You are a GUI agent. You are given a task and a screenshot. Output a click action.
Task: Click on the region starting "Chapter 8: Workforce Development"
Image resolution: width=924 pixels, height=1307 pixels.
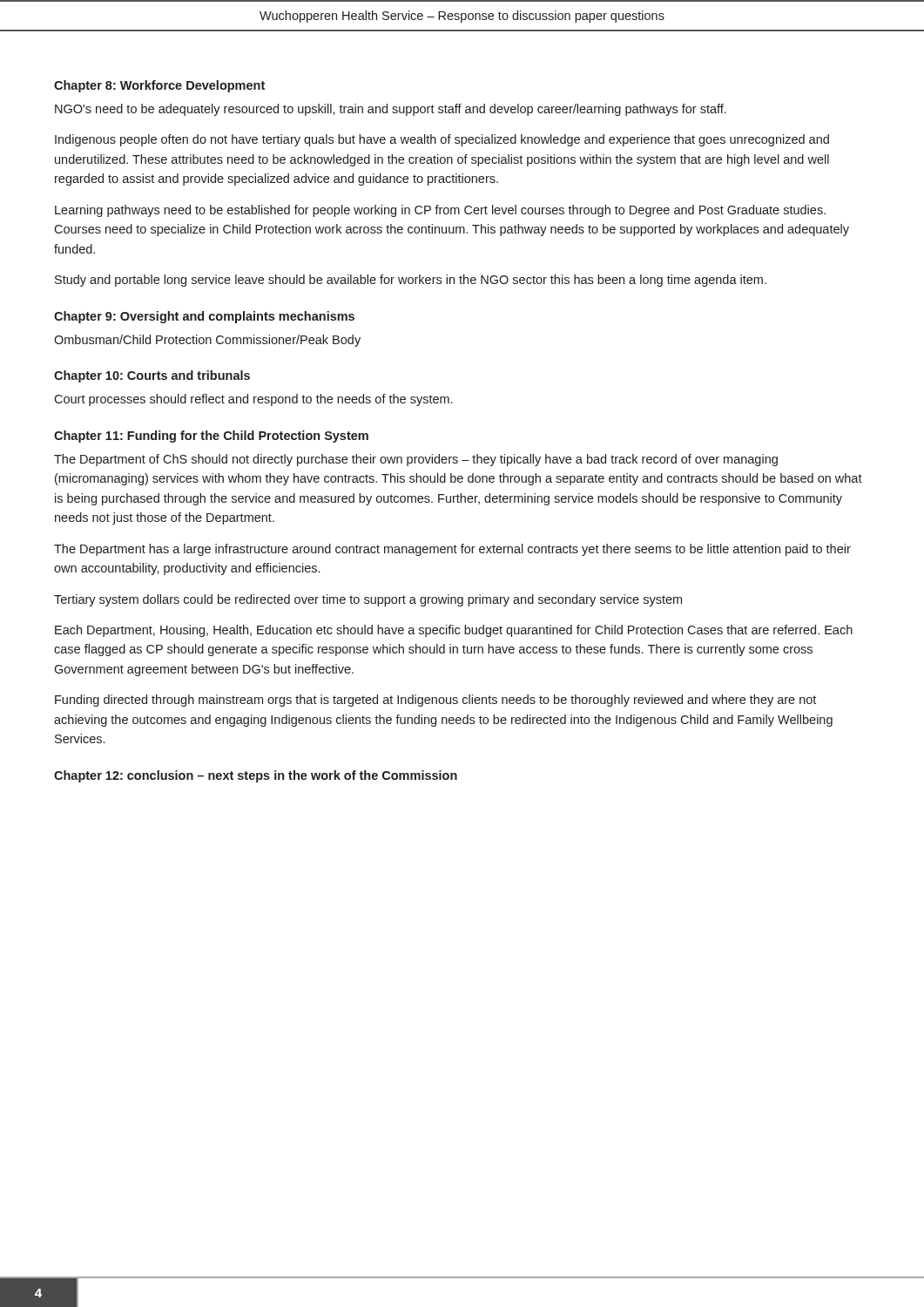pos(159,85)
